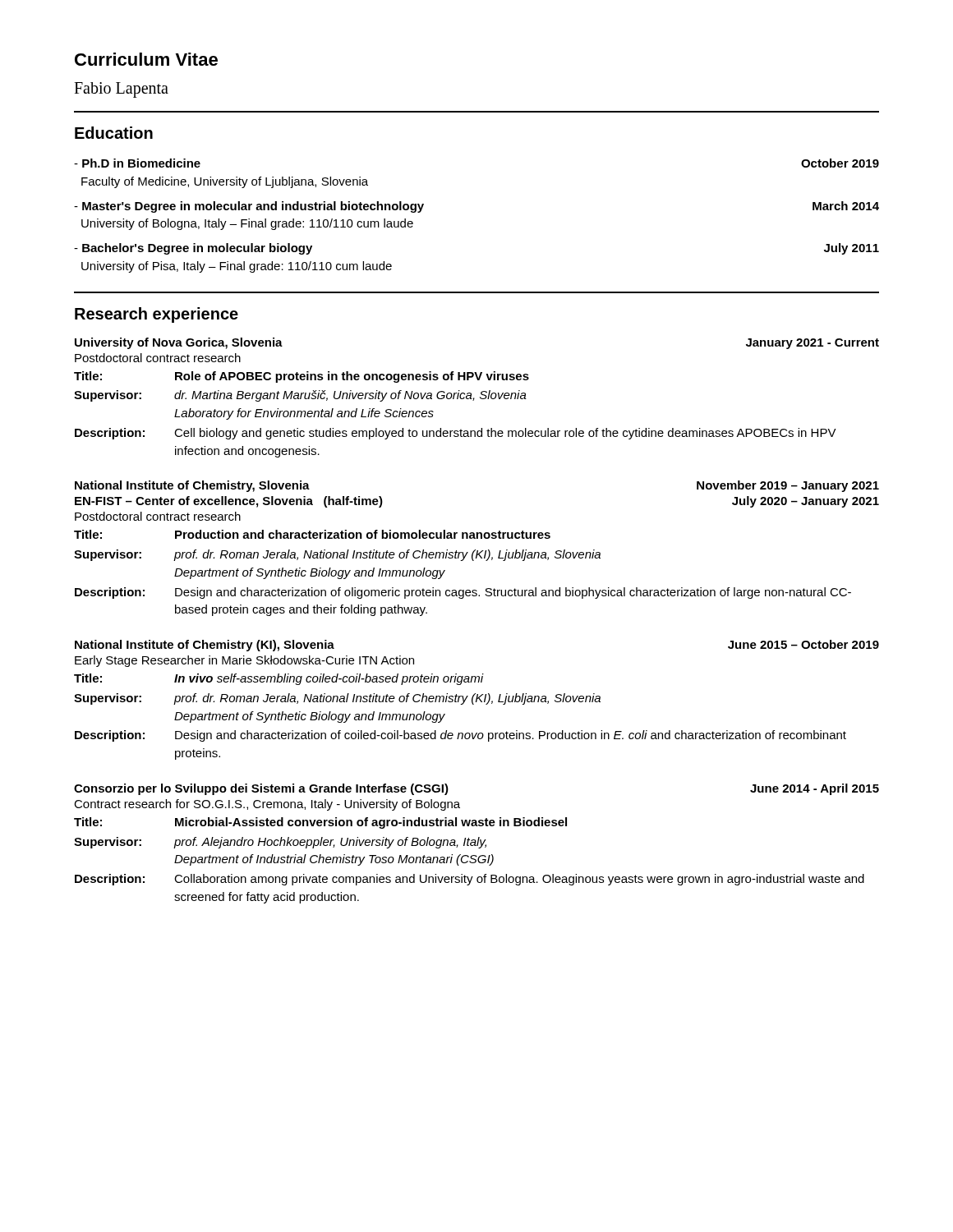This screenshot has width=953, height=1232.
Task: Locate the text block that reads "Consorzio per lo"
Action: click(x=261, y=789)
